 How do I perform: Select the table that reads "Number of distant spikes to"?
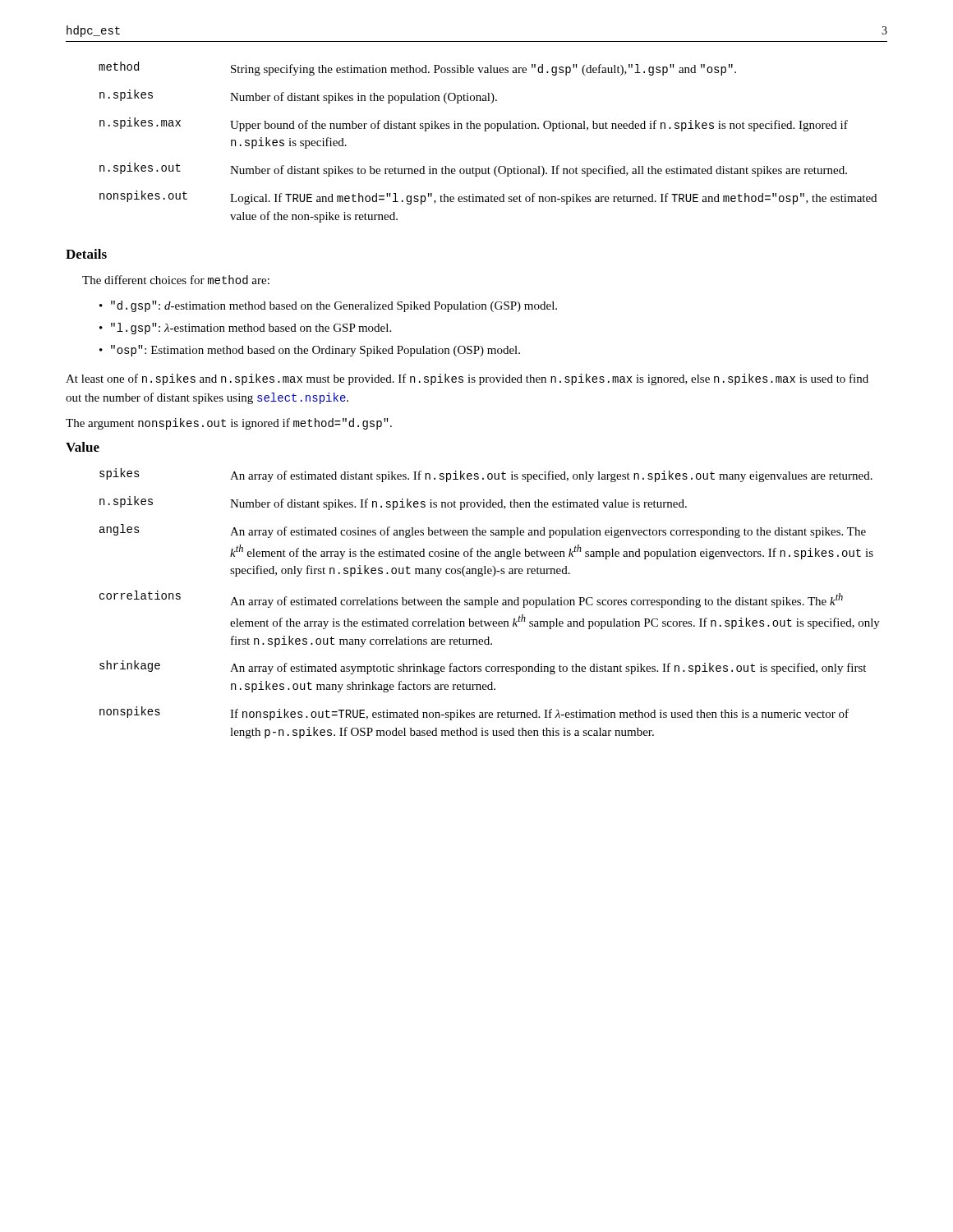click(476, 145)
